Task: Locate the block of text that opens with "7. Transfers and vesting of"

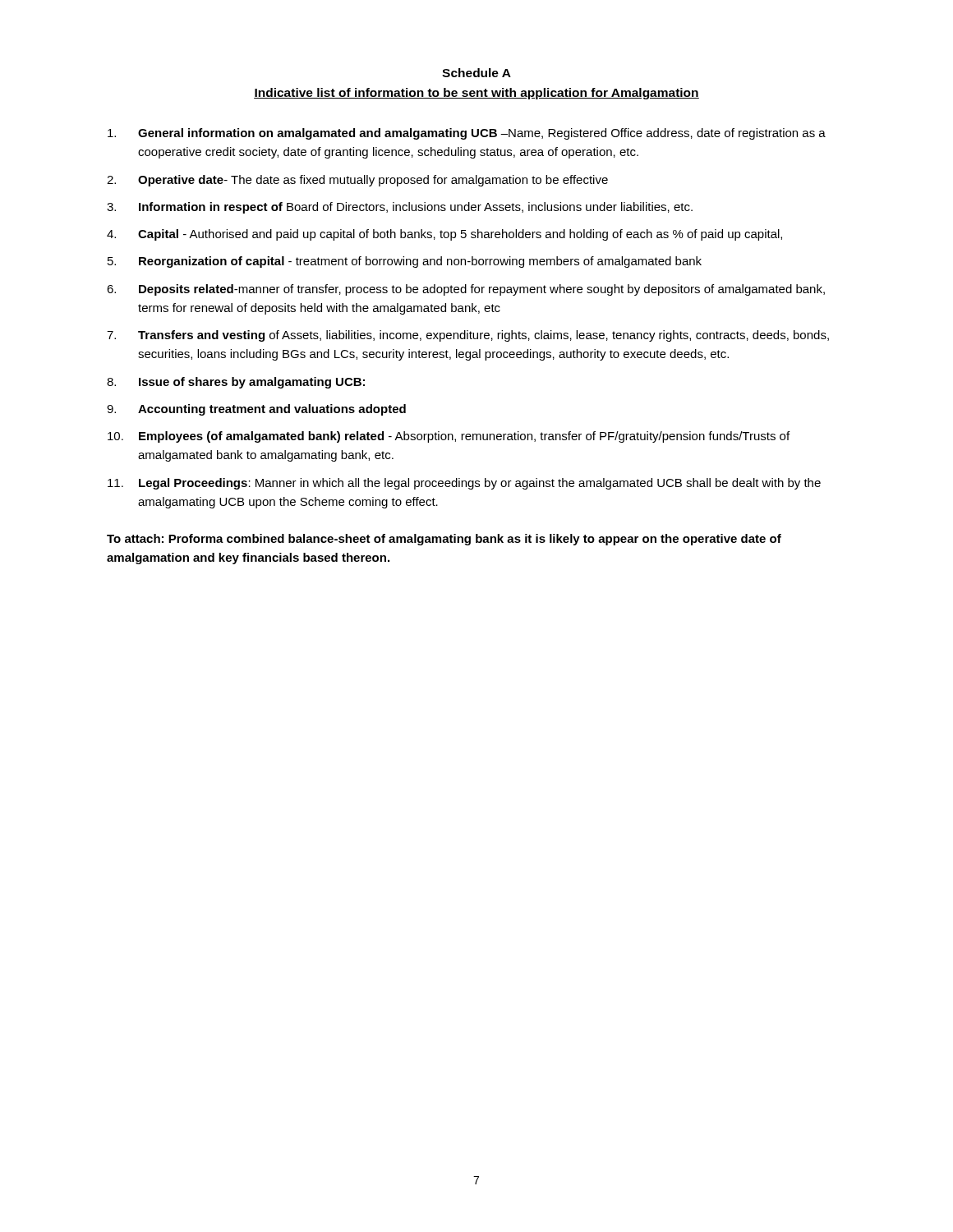Action: click(x=476, y=344)
